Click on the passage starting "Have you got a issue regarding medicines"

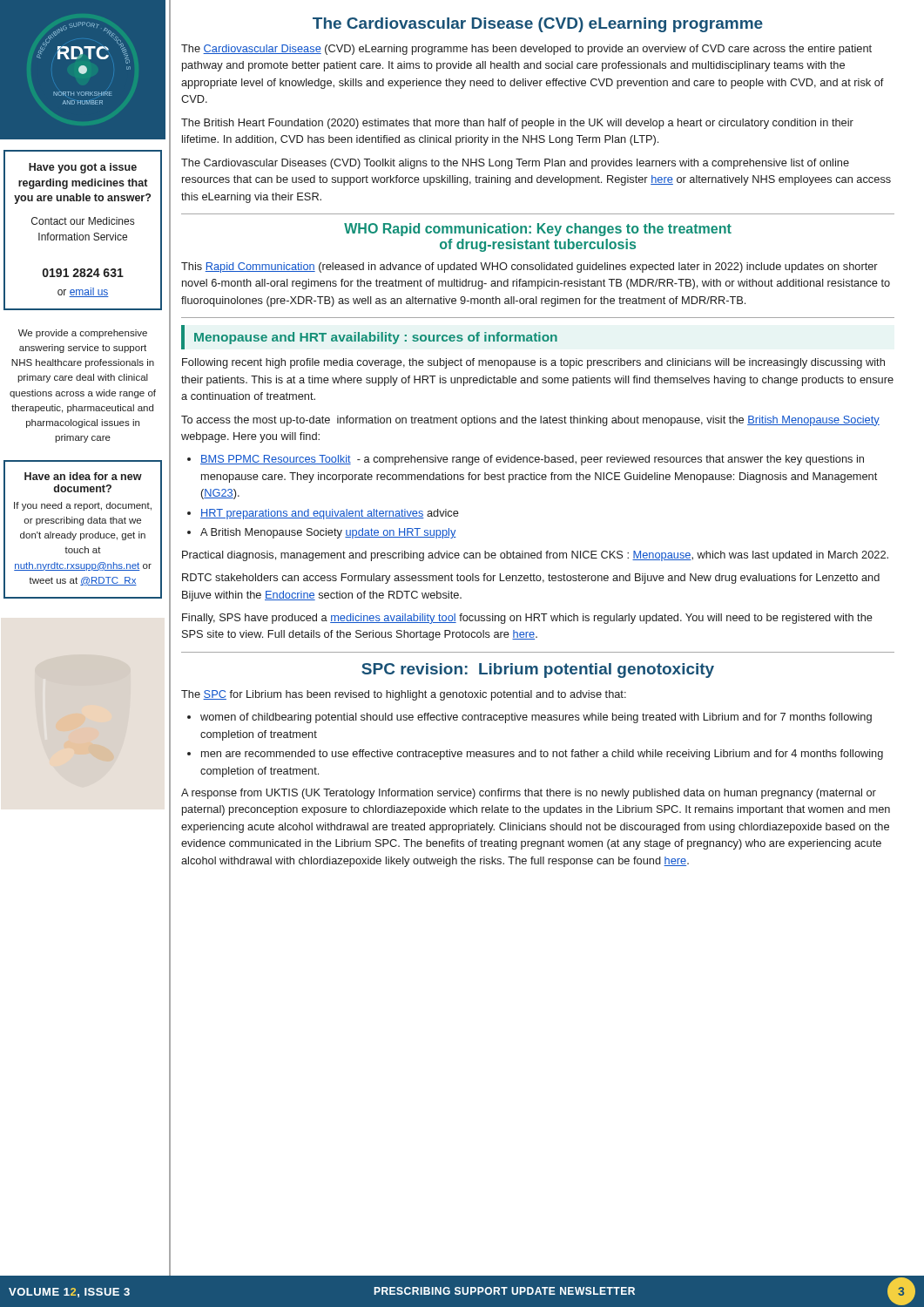83,230
